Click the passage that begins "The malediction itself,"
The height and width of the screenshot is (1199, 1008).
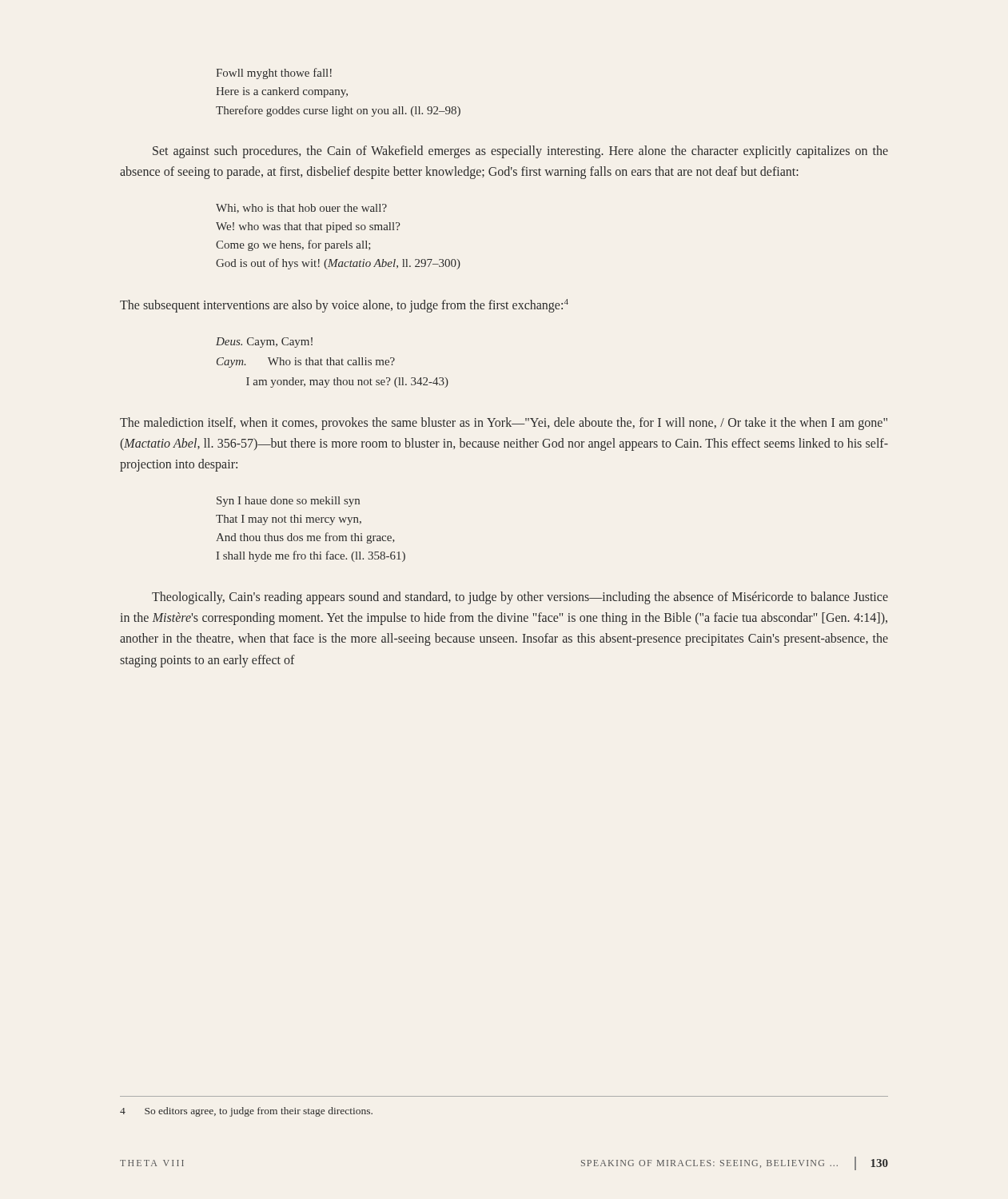(504, 443)
